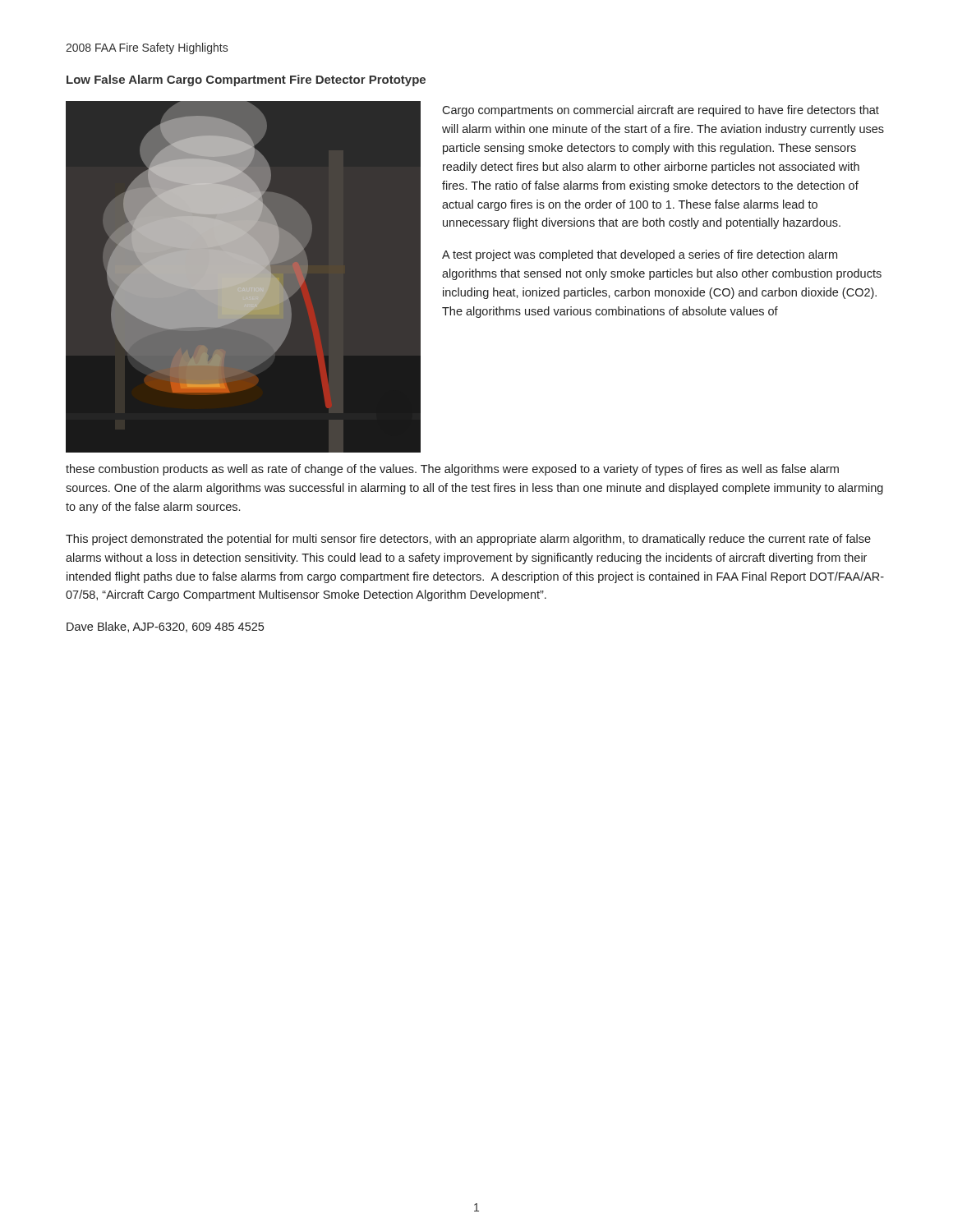Locate the element starting "Dave Blake, AJP-6320,"
This screenshot has height=1232, width=953.
click(165, 627)
